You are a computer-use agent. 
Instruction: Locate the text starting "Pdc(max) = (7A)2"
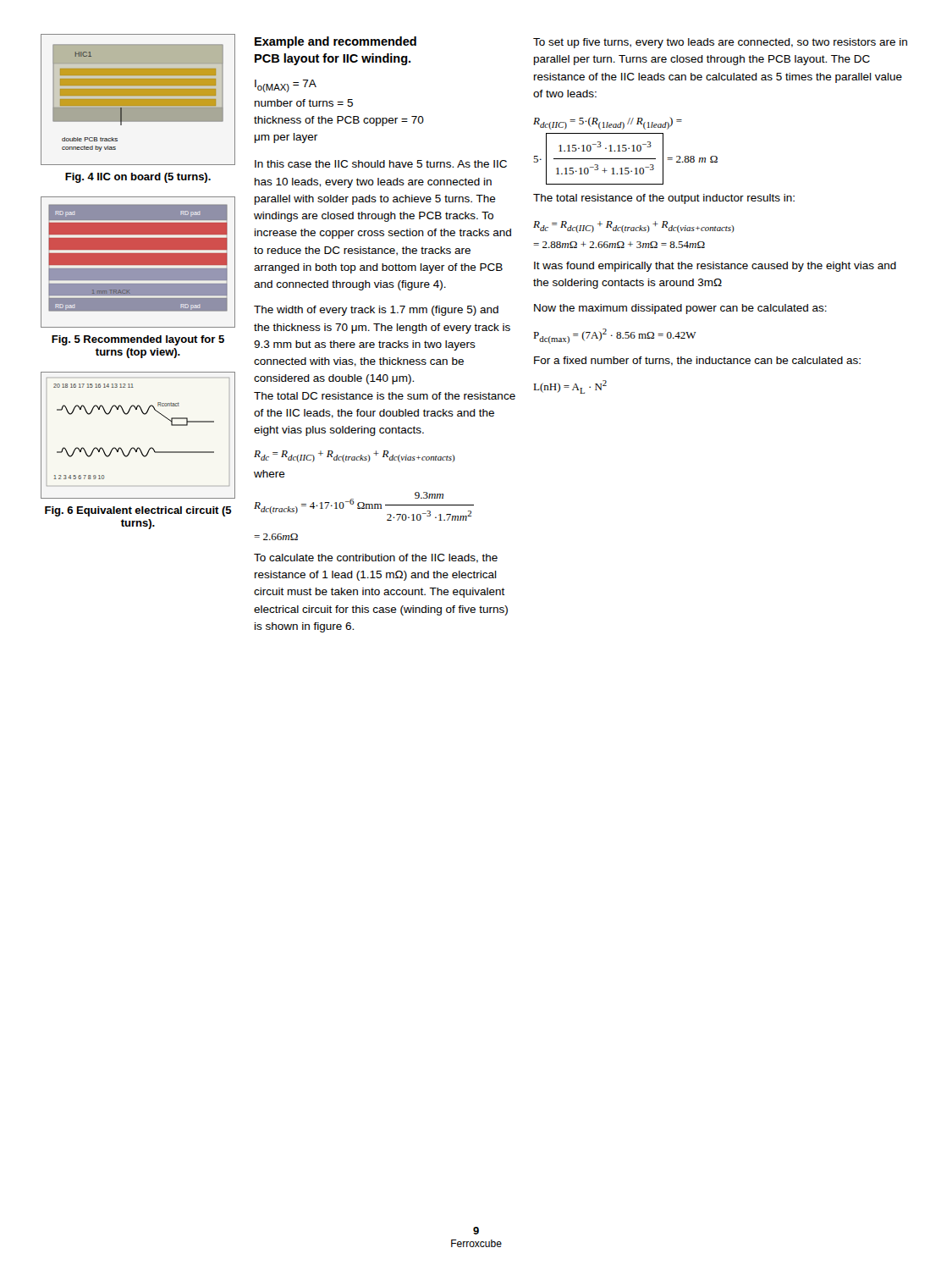(x=615, y=335)
